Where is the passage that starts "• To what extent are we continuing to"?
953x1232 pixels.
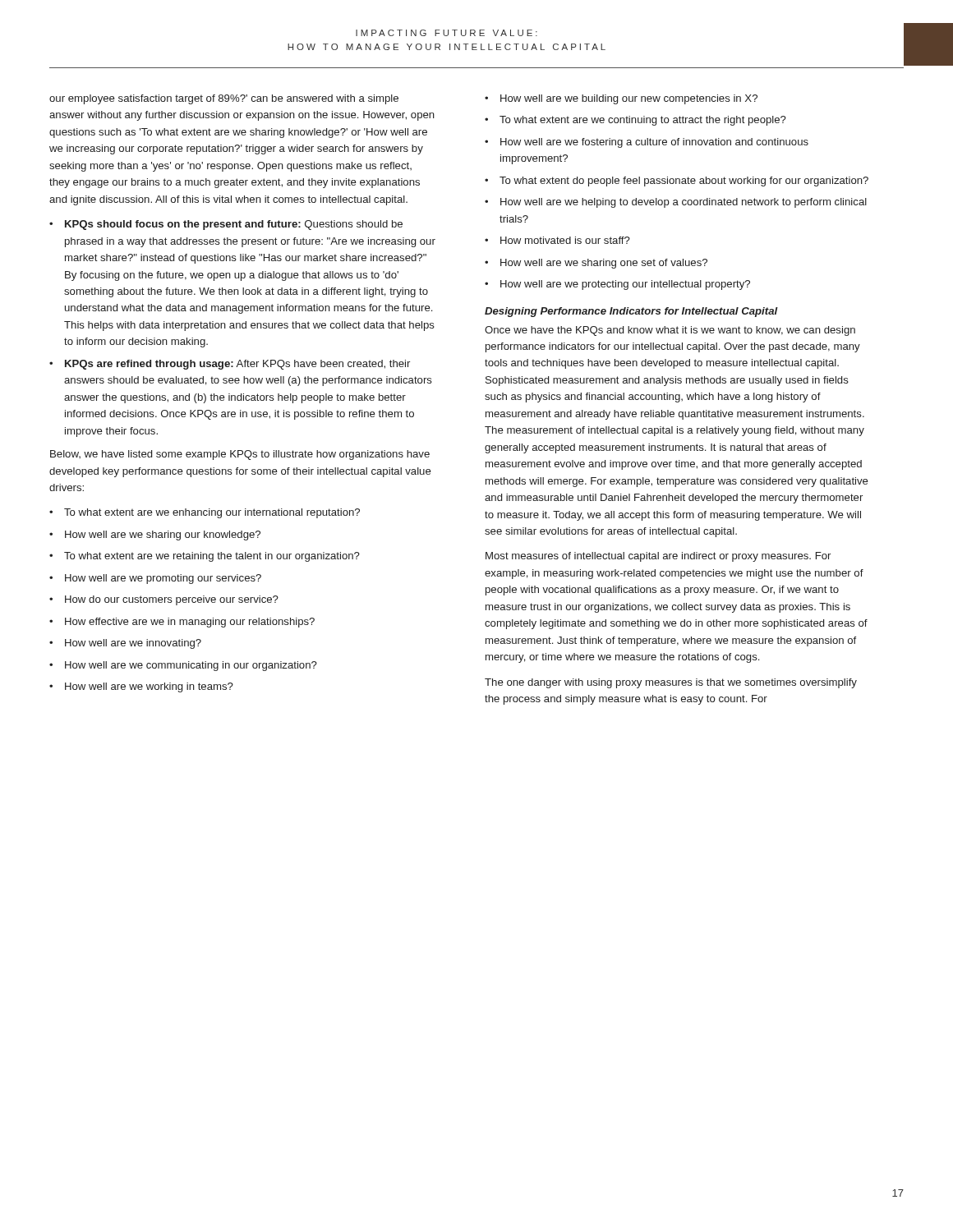pos(678,120)
